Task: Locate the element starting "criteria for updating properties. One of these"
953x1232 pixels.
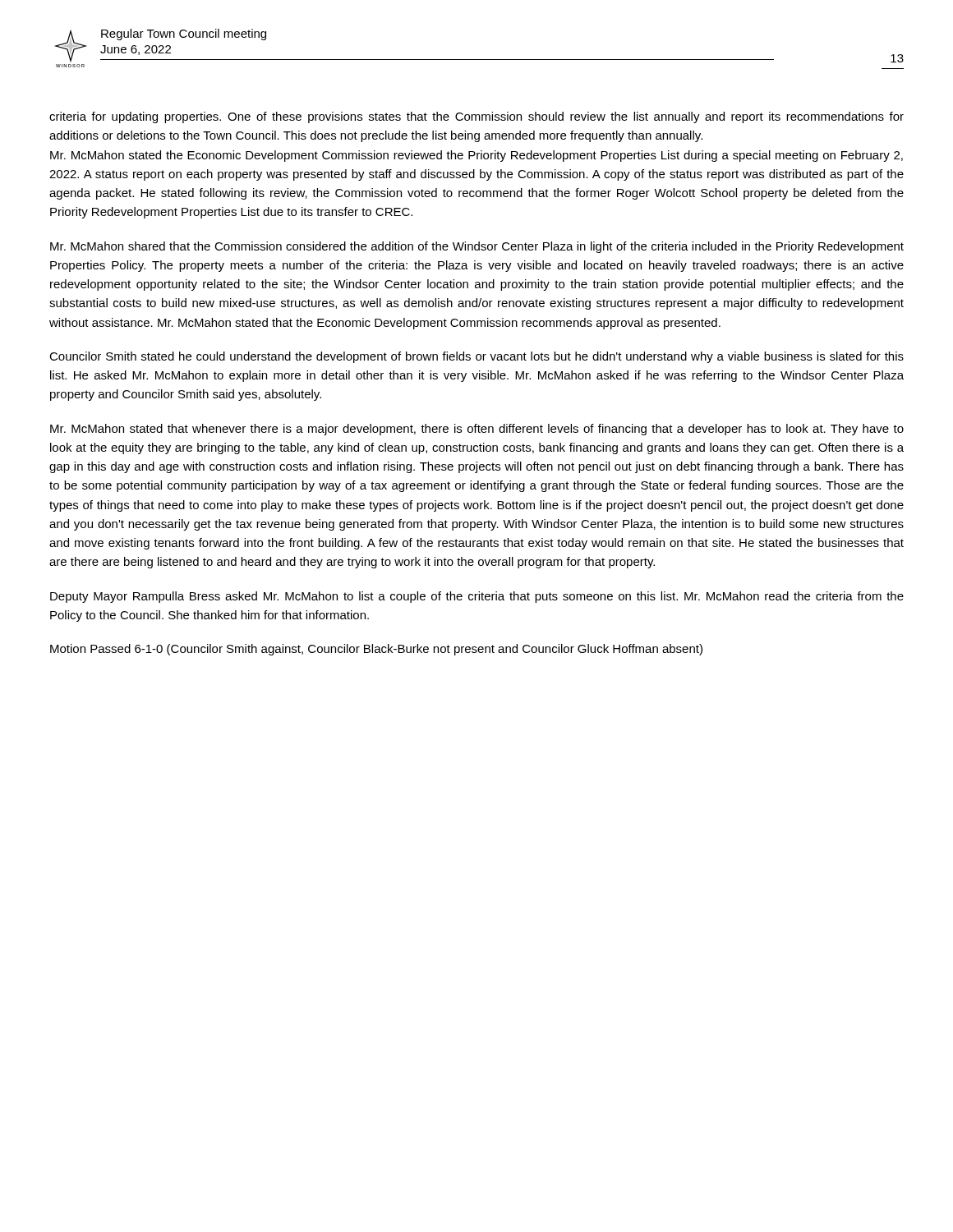Action: [476, 164]
